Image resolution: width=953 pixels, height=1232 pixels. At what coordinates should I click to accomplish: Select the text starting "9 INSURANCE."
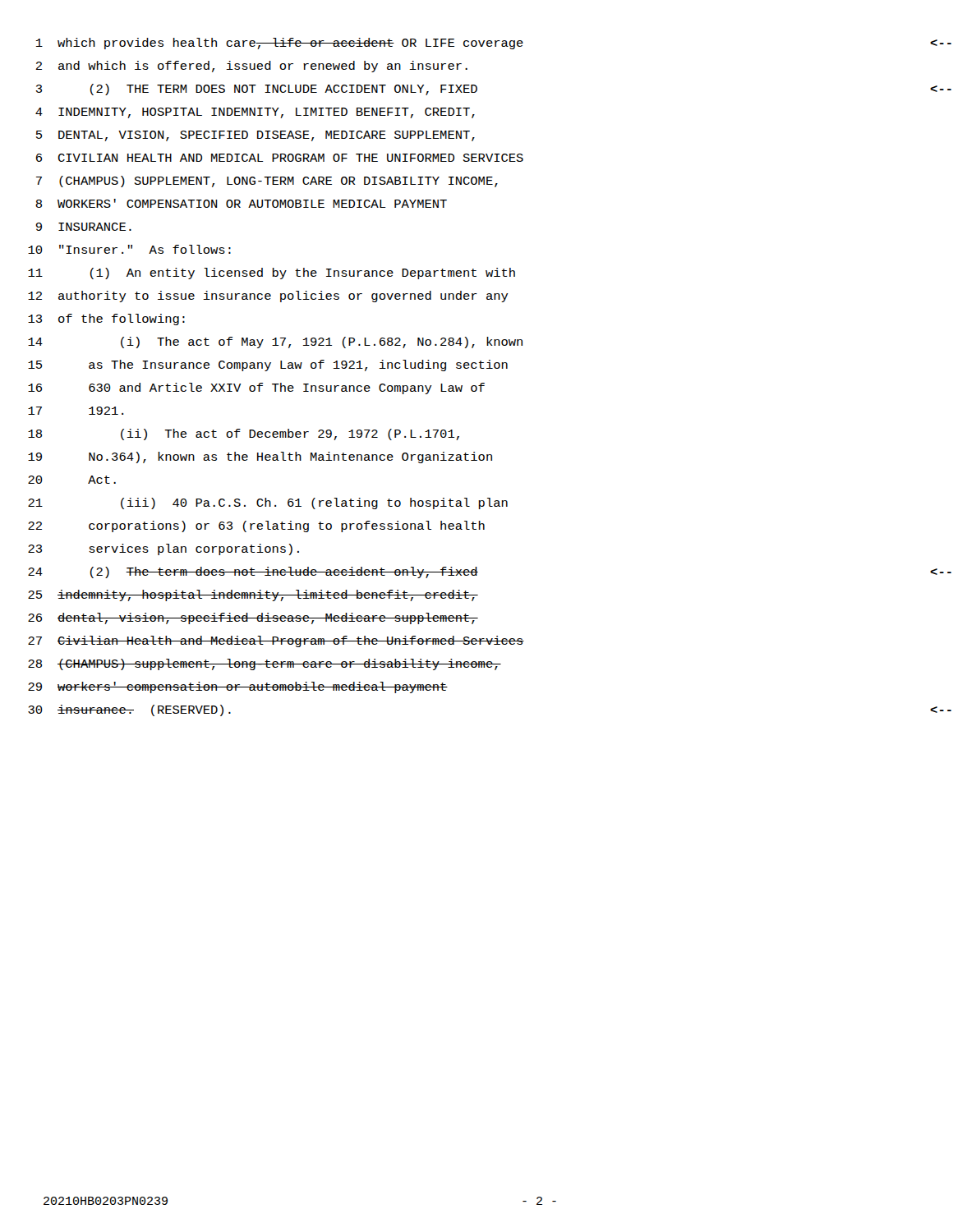(84, 227)
